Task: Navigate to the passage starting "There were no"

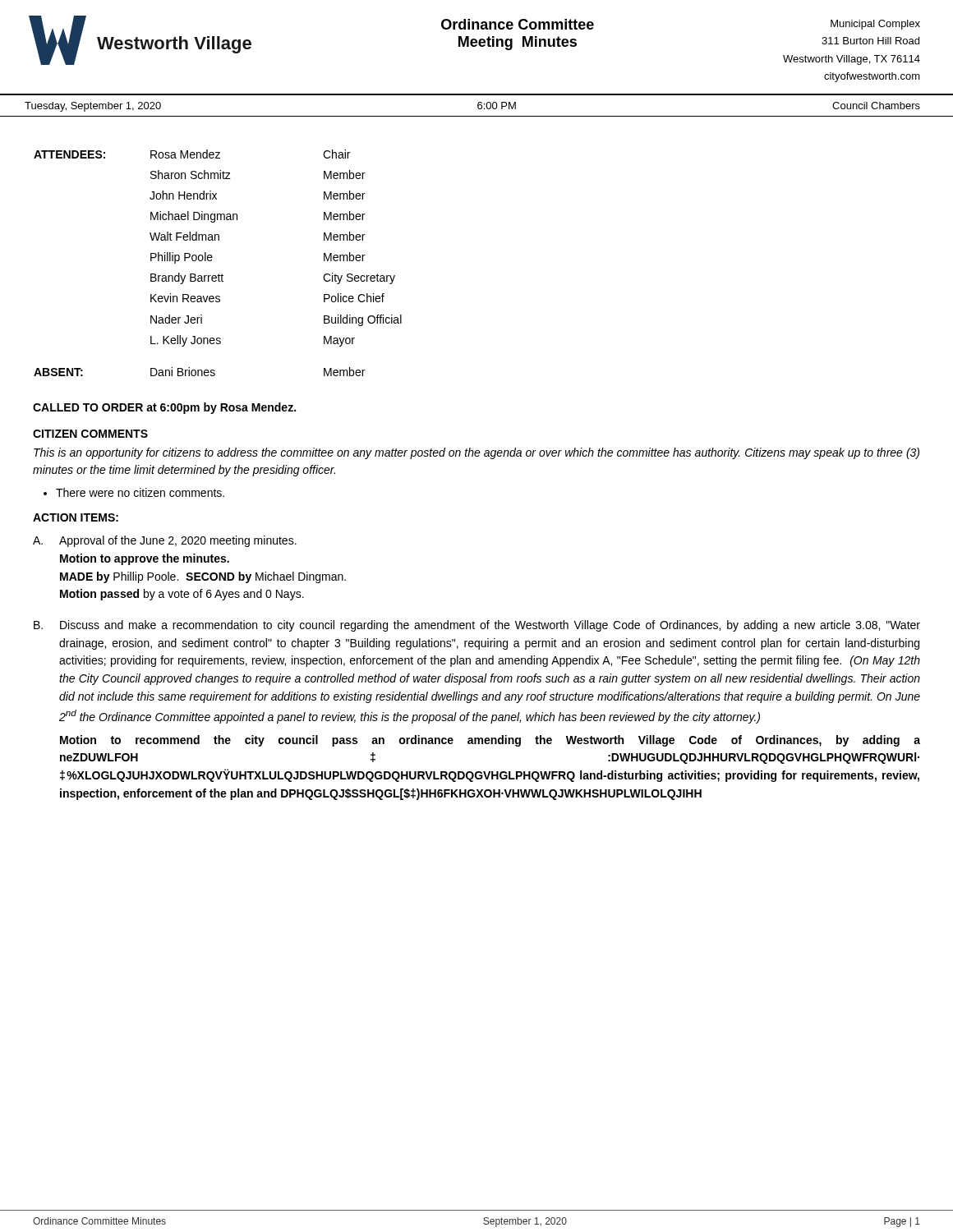Action: point(141,493)
